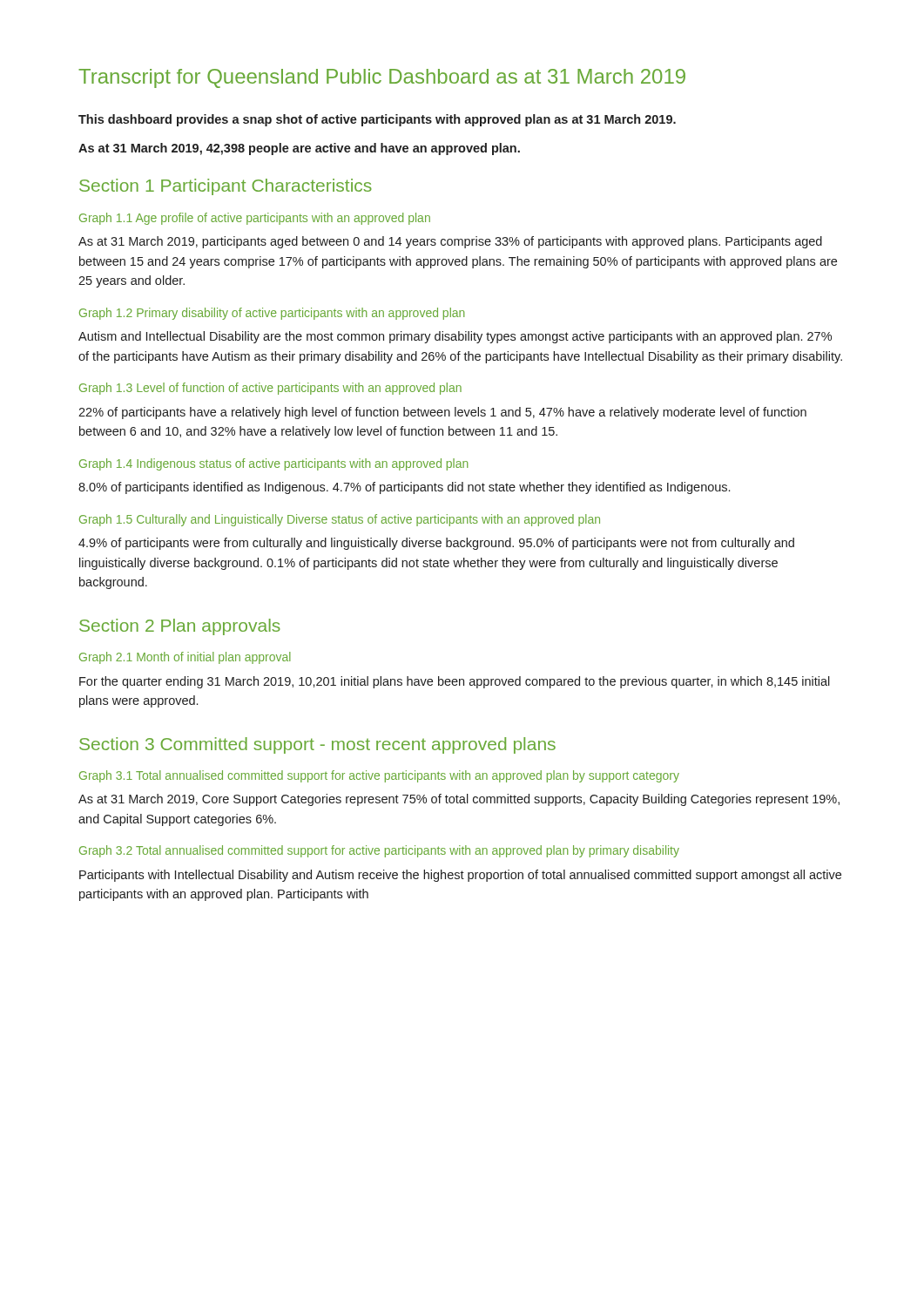The image size is (924, 1307).
Task: Select the passage starting "Graph 1.4 Indigenous status of active"
Action: point(274,463)
